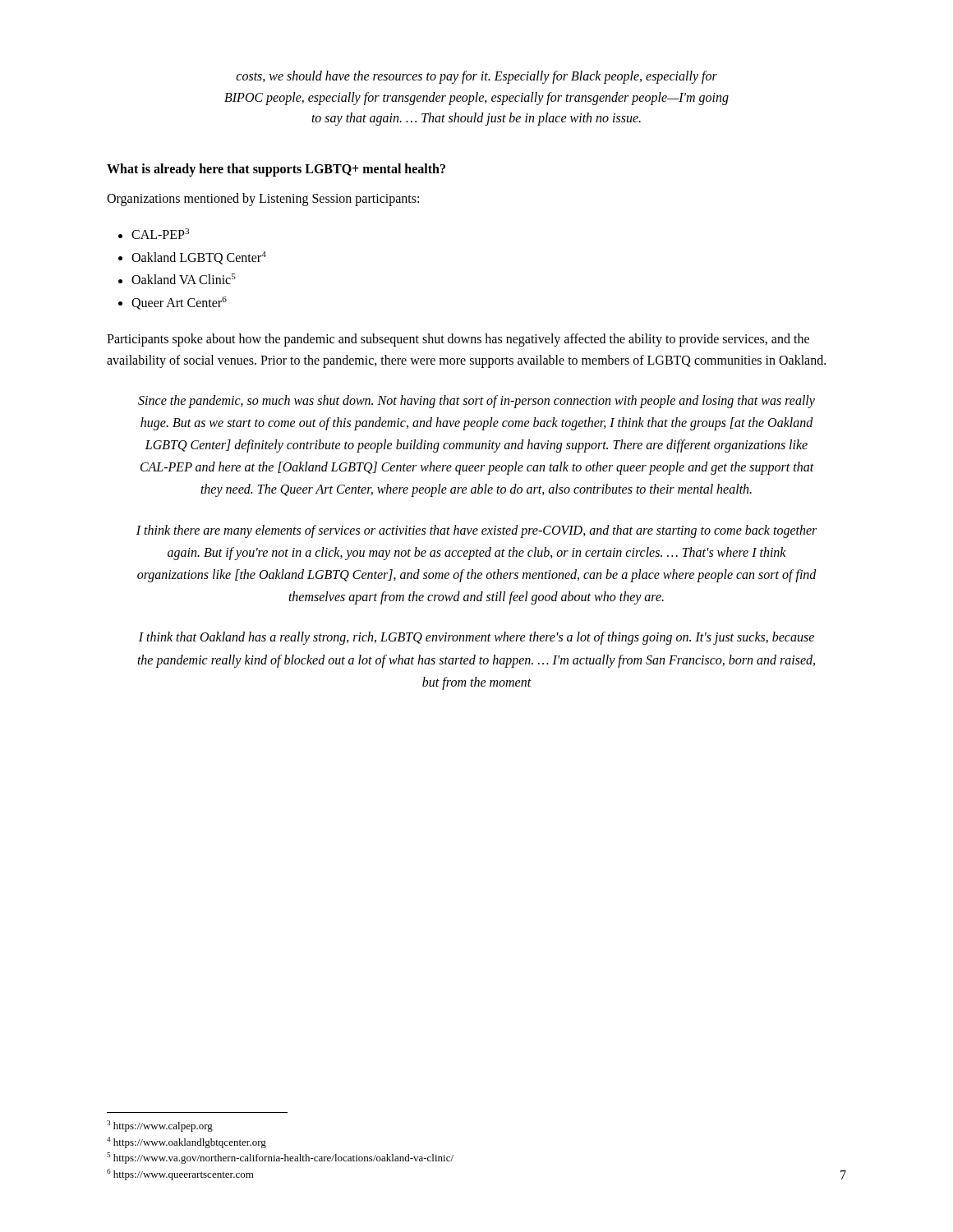This screenshot has width=953, height=1232.
Task: Click on the list item that says "Queer Art Center6"
Action: [x=179, y=302]
